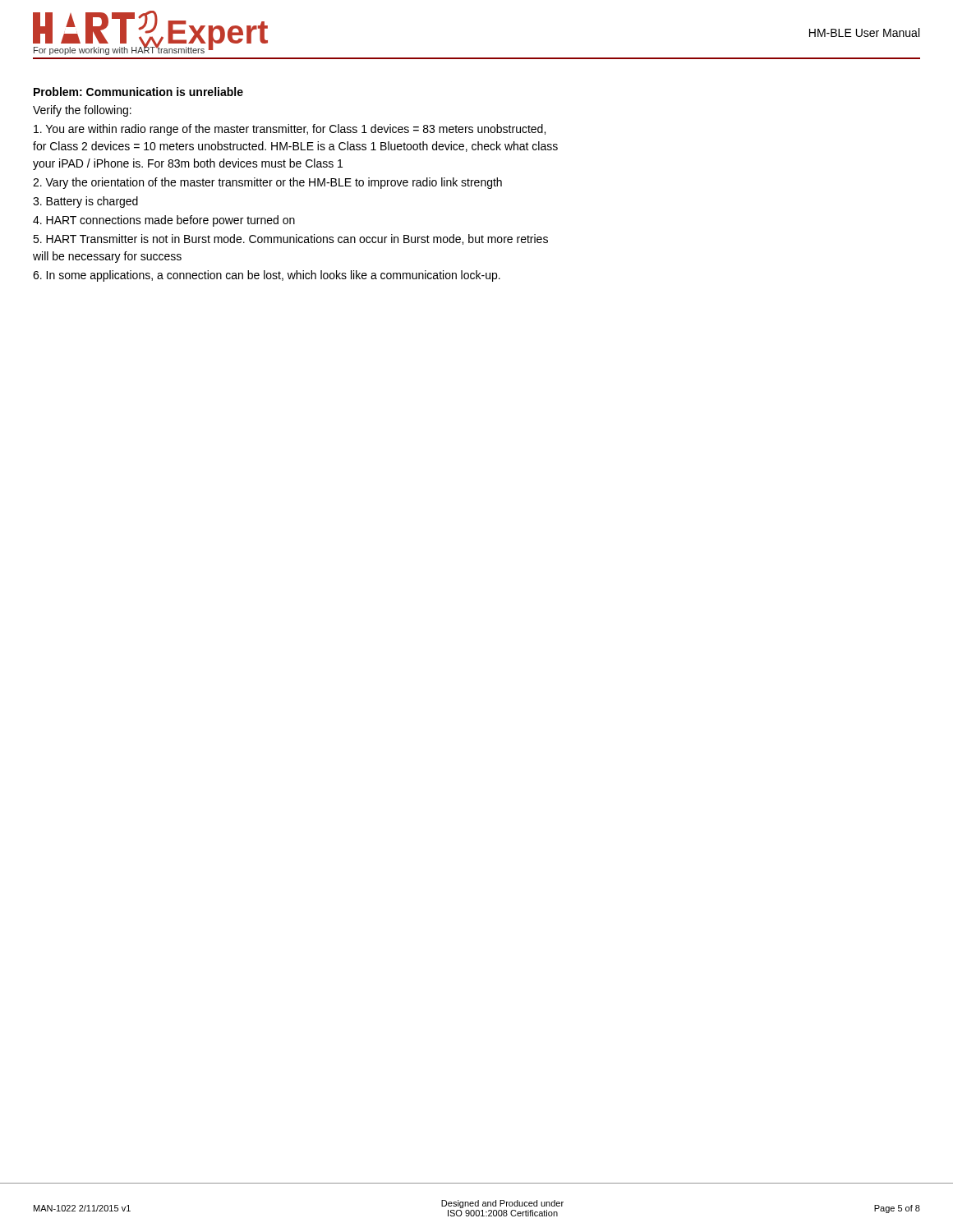Find the list item with the text "5. HART Transmitter is not in"
953x1232 pixels.
coord(291,248)
